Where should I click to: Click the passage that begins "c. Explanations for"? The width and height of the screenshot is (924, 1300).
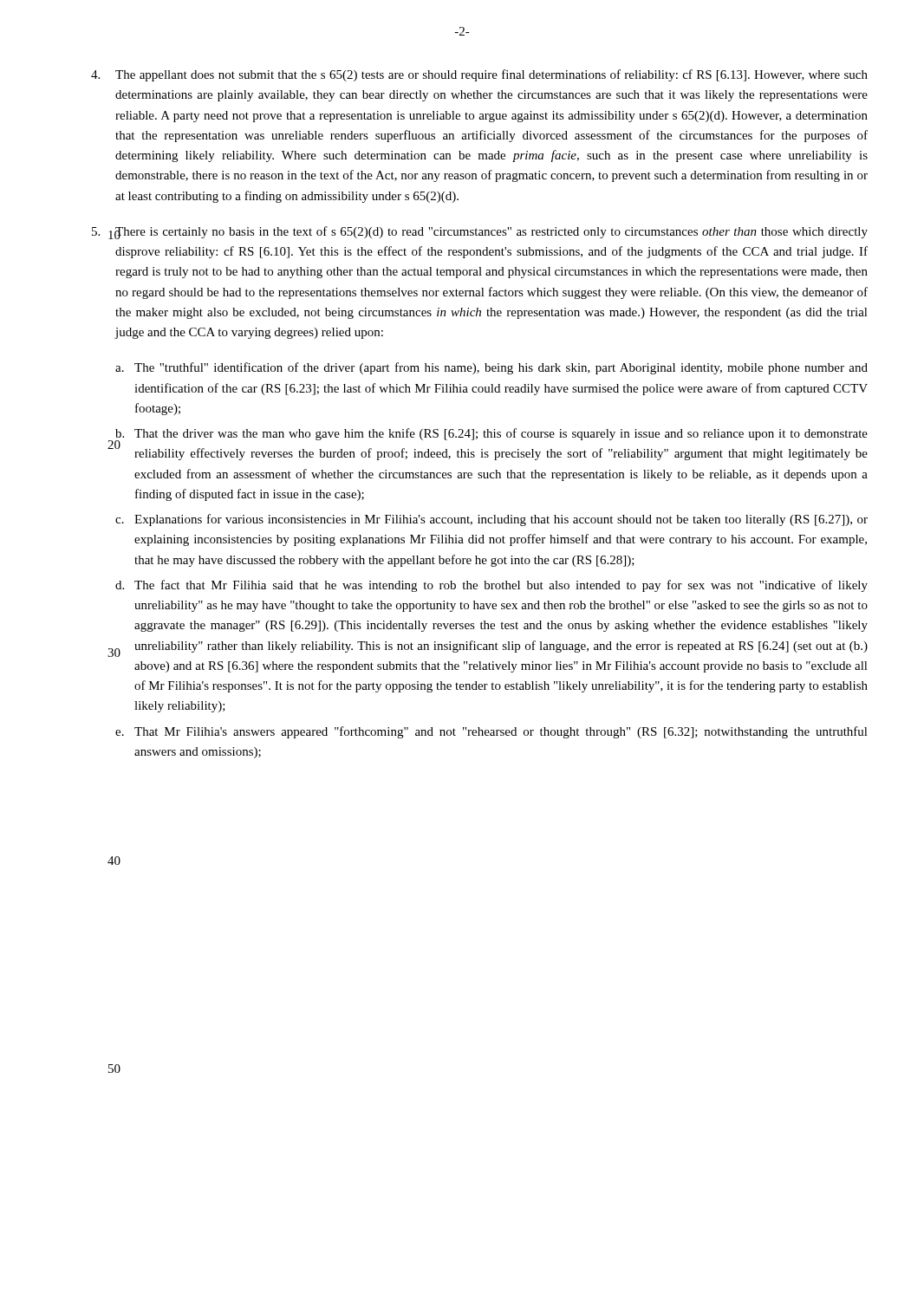coord(491,540)
